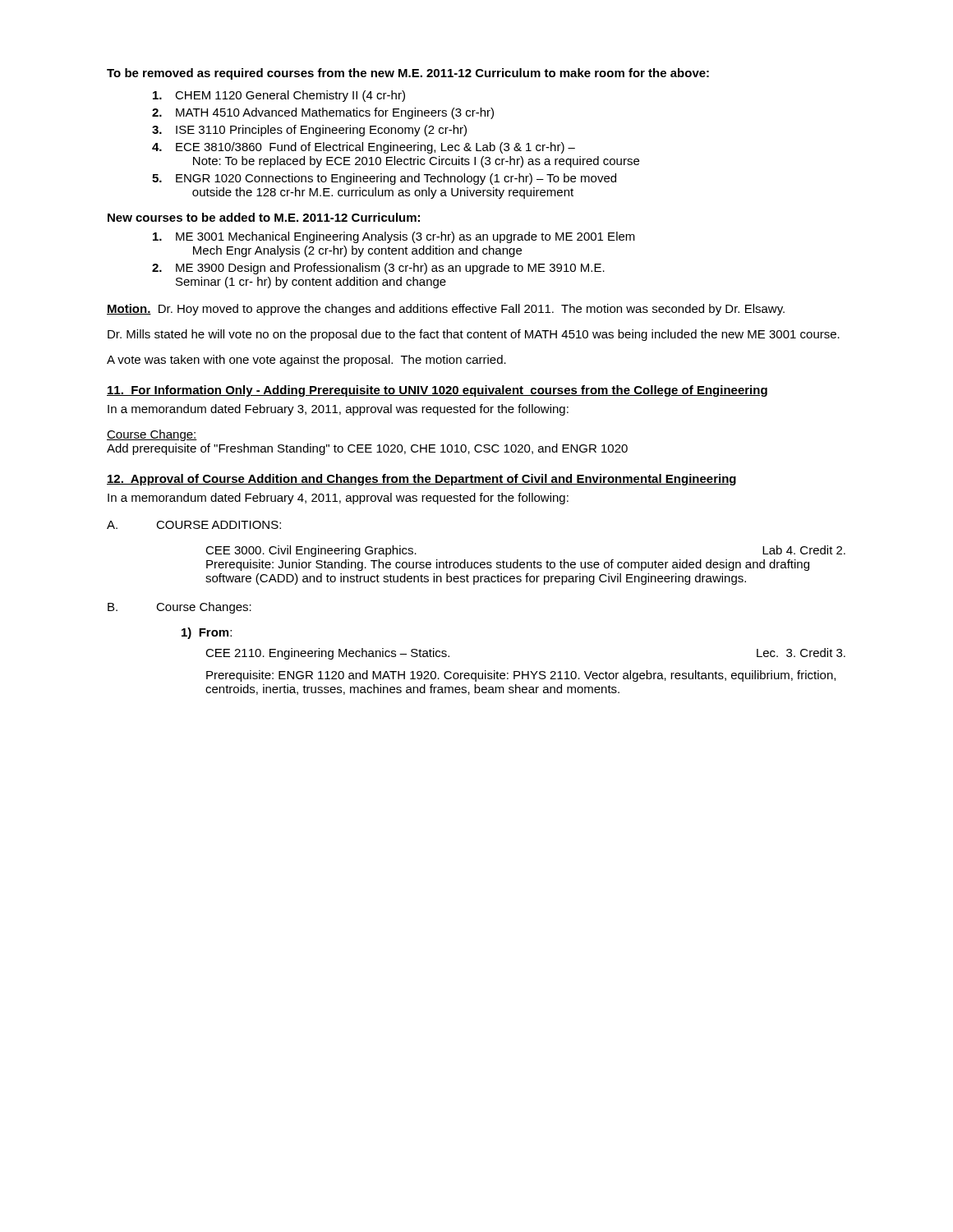Select the text that reads "A. COURSE ADDITIONS:"
This screenshot has width=953, height=1232.
(194, 524)
